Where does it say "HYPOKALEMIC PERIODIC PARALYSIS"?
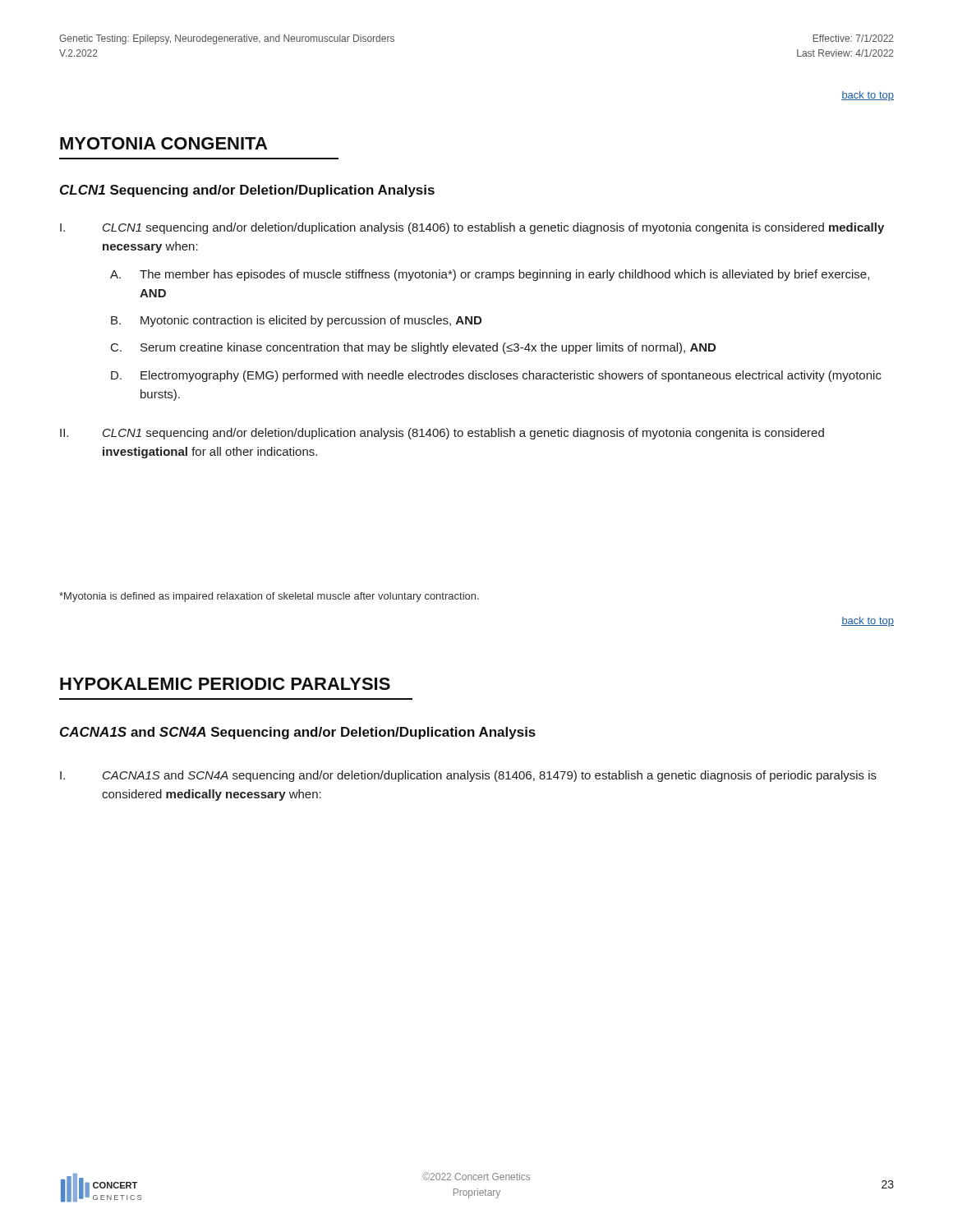This screenshot has width=953, height=1232. pos(225,684)
